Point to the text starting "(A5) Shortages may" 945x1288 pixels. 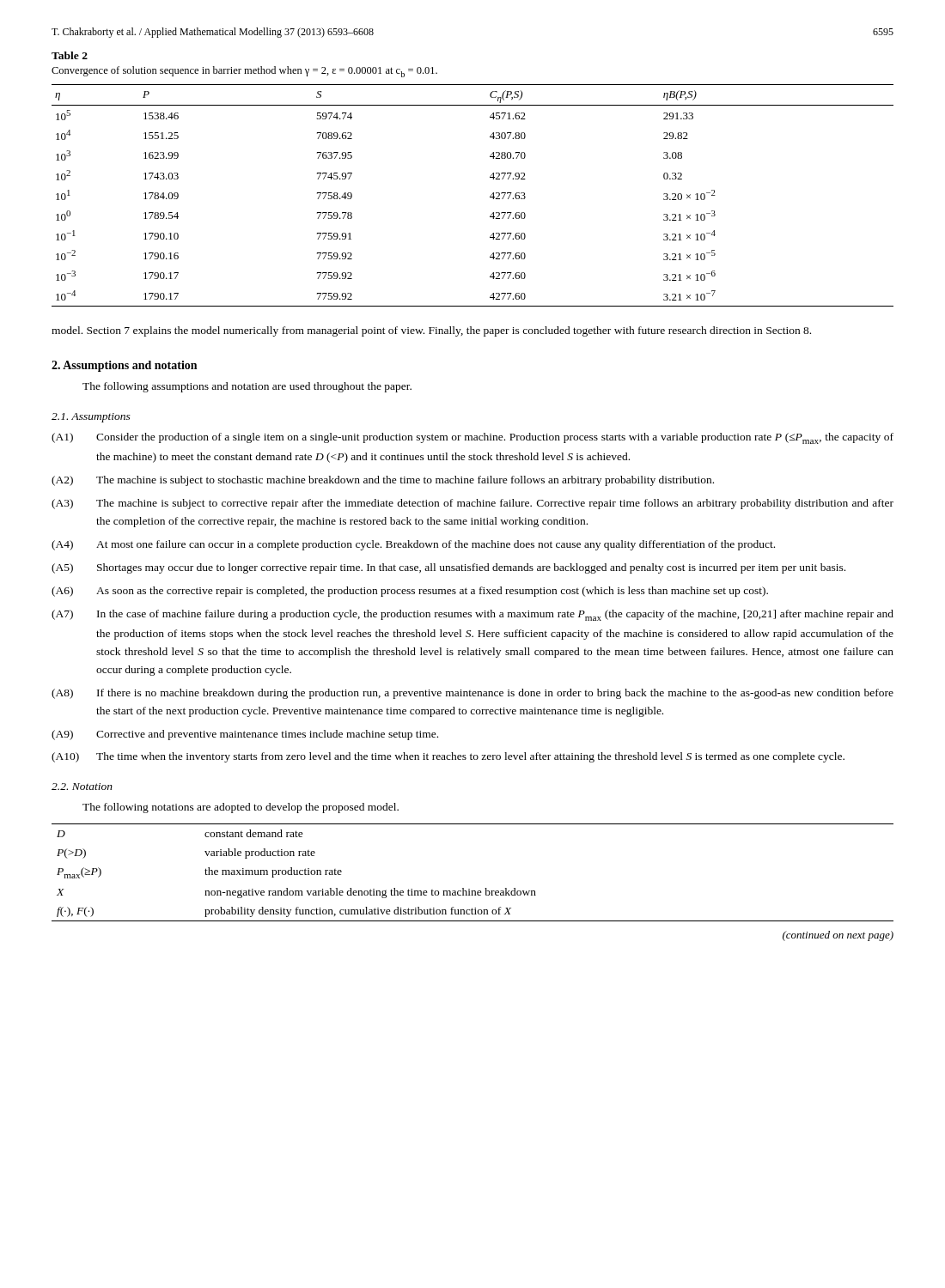(x=472, y=568)
